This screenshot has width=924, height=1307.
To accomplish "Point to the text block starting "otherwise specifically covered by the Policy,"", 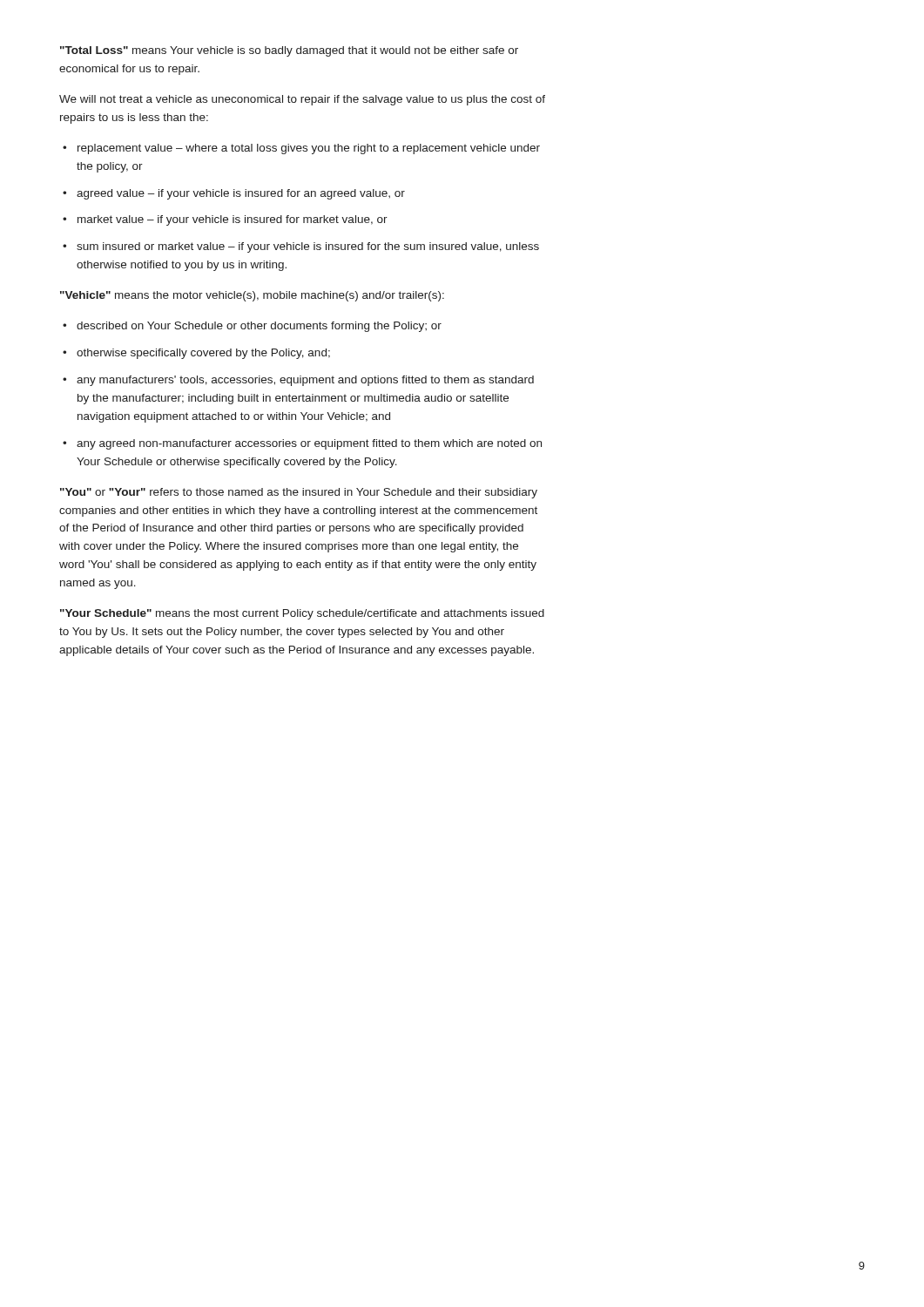I will [204, 352].
